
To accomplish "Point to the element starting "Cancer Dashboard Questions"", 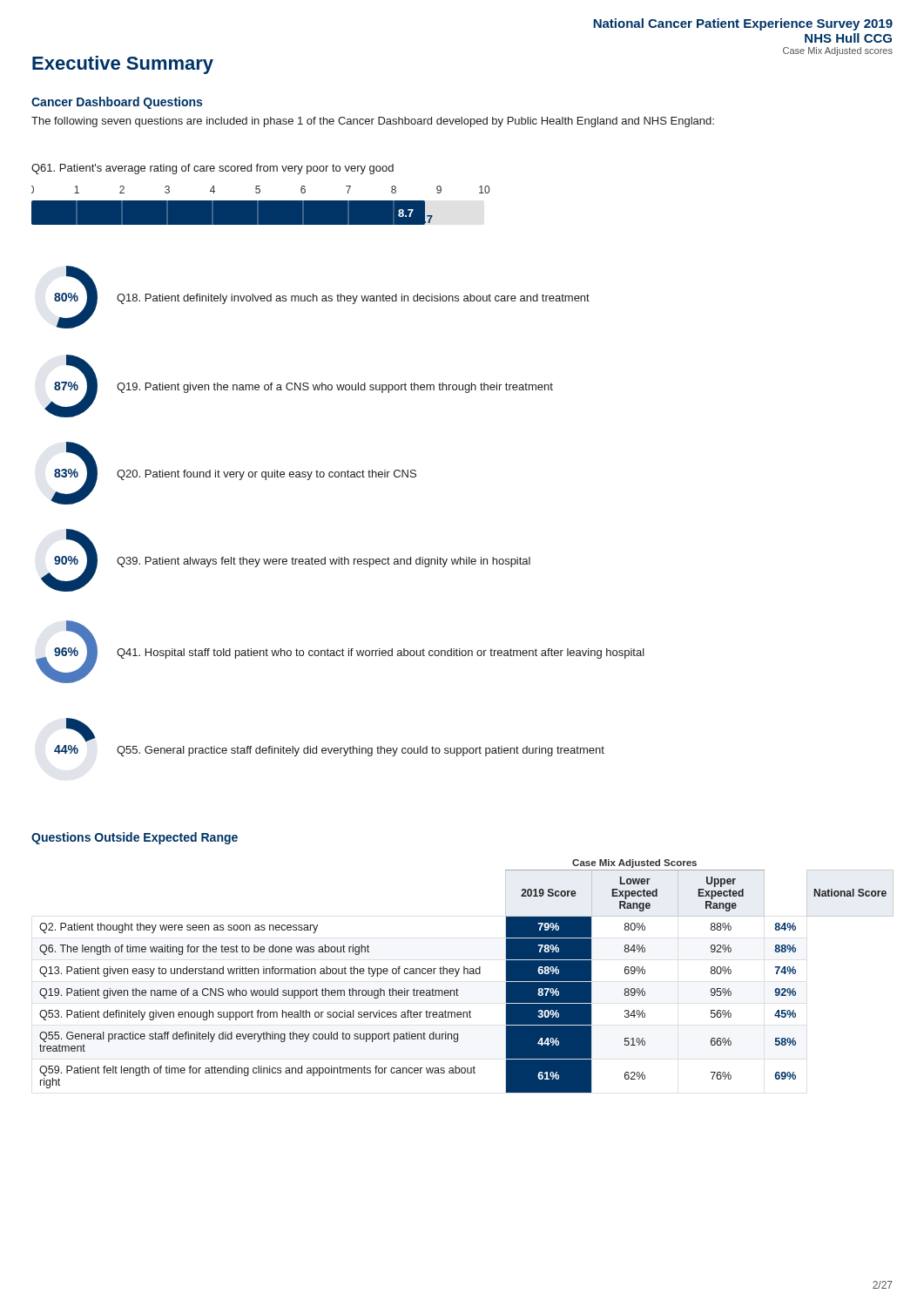I will coord(117,102).
